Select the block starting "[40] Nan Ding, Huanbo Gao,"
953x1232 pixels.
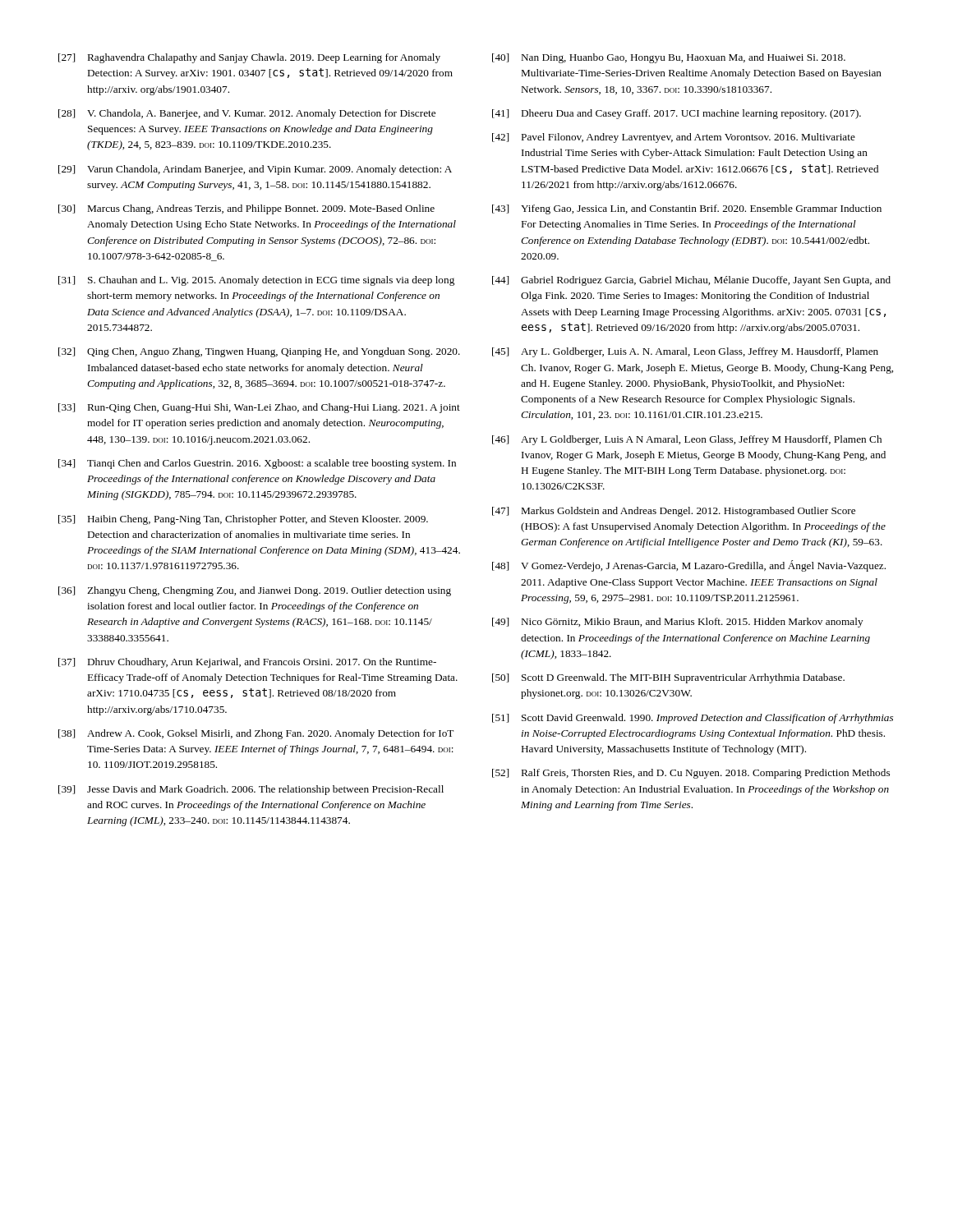[x=693, y=73]
